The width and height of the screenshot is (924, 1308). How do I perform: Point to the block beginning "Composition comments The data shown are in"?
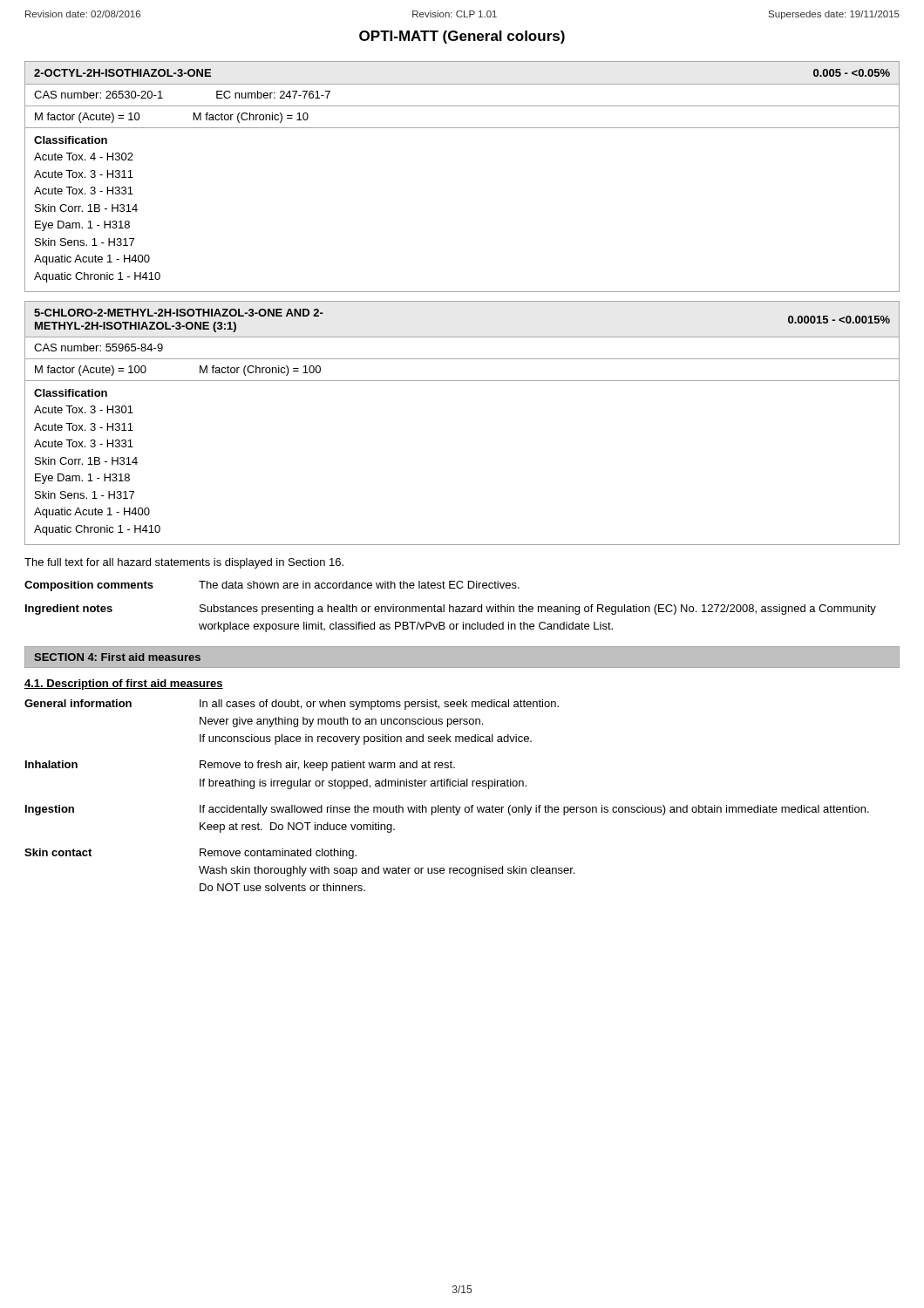pos(462,584)
